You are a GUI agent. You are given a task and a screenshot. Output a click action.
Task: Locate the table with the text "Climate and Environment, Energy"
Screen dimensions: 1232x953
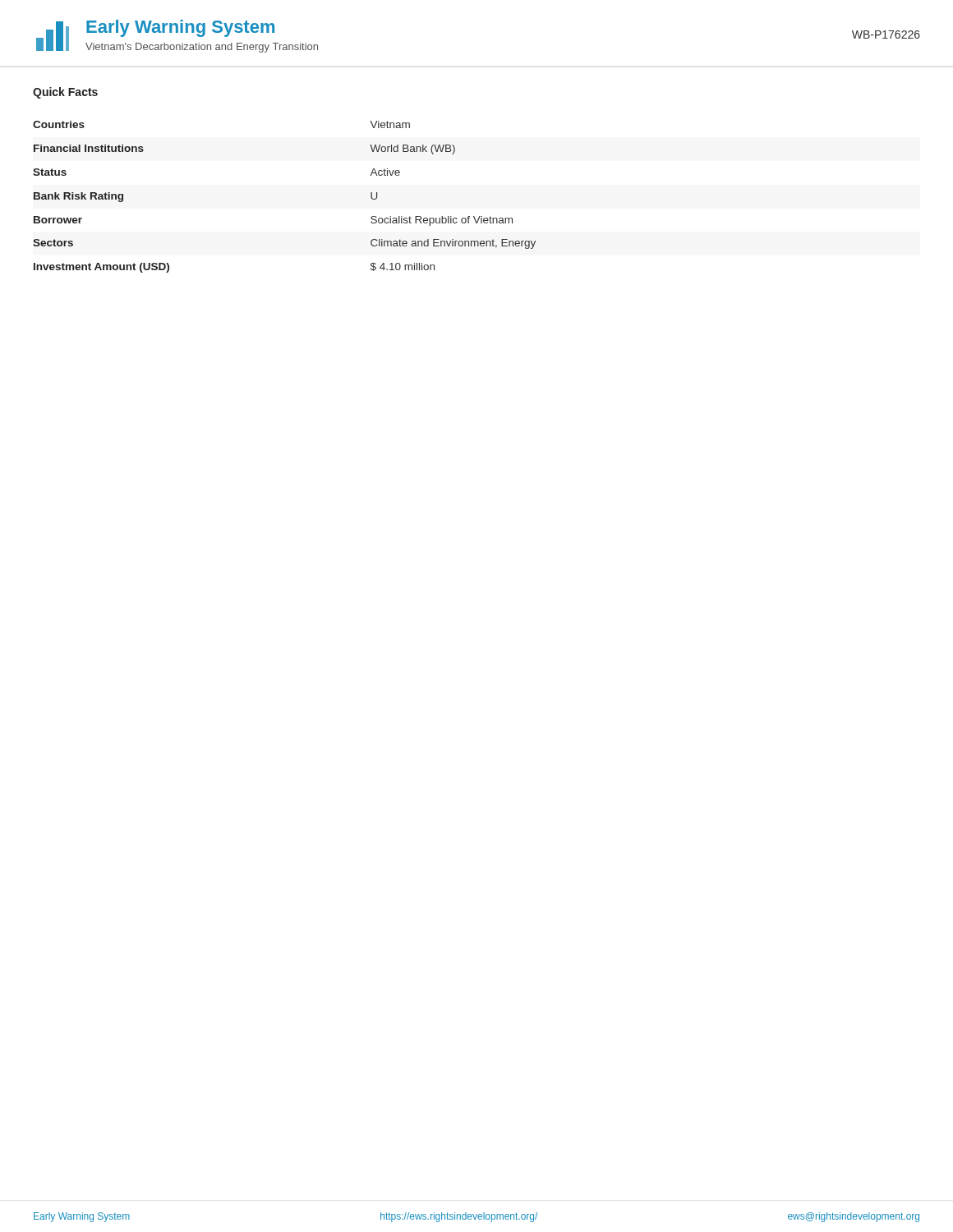click(x=476, y=196)
